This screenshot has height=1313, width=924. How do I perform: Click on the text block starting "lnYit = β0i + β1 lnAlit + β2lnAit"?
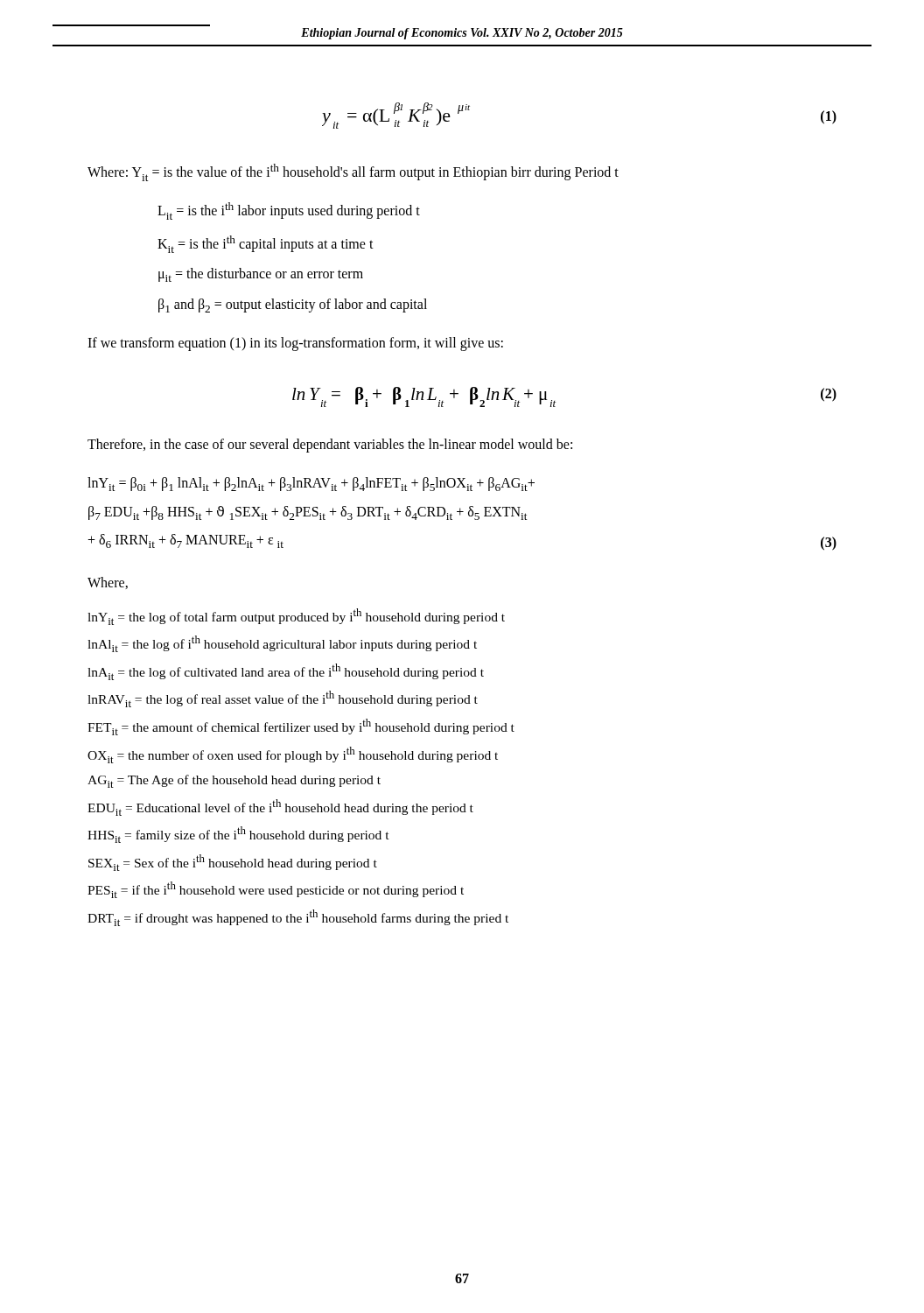click(x=462, y=513)
